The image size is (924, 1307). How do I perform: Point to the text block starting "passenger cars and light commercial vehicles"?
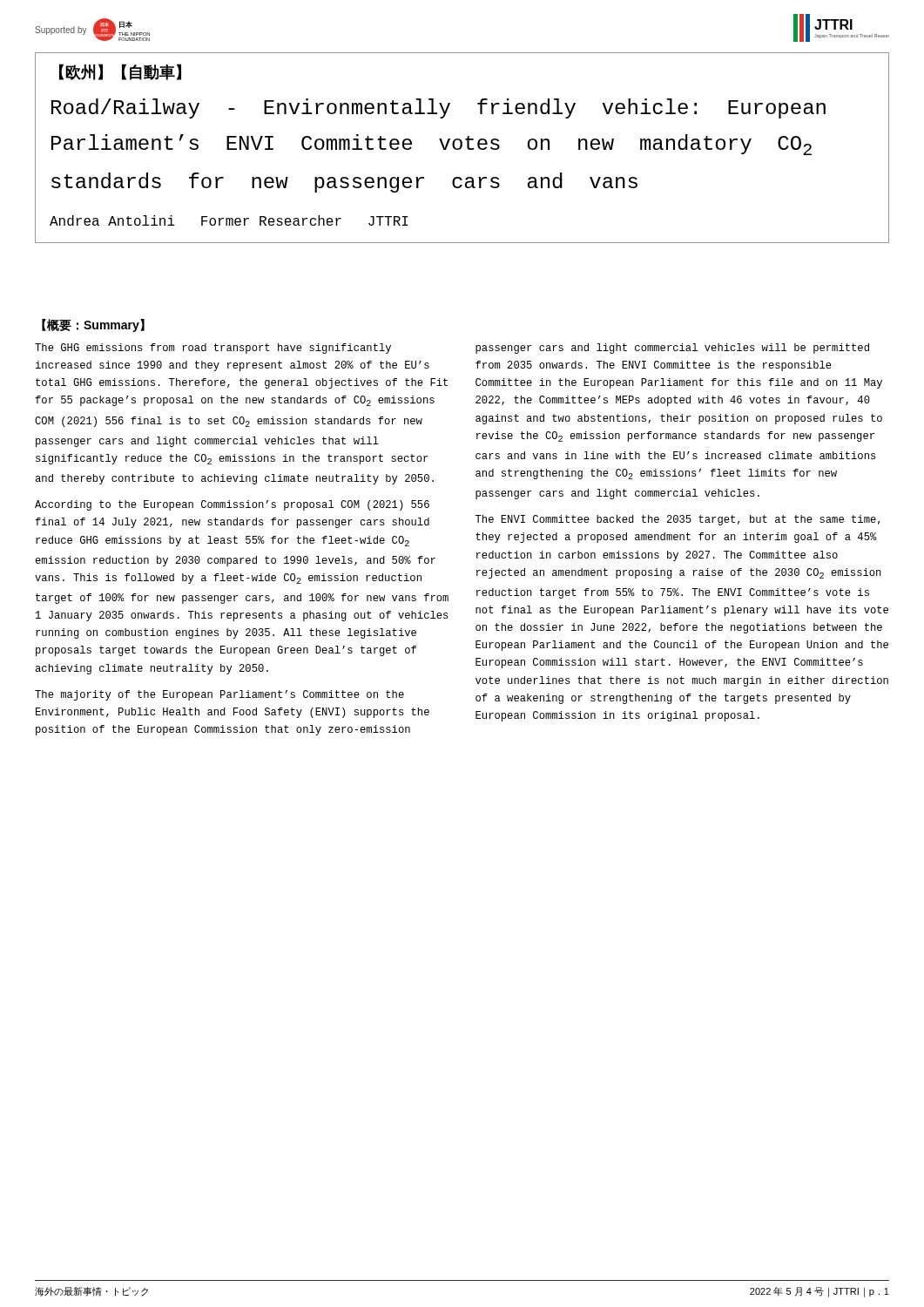pyautogui.click(x=682, y=532)
